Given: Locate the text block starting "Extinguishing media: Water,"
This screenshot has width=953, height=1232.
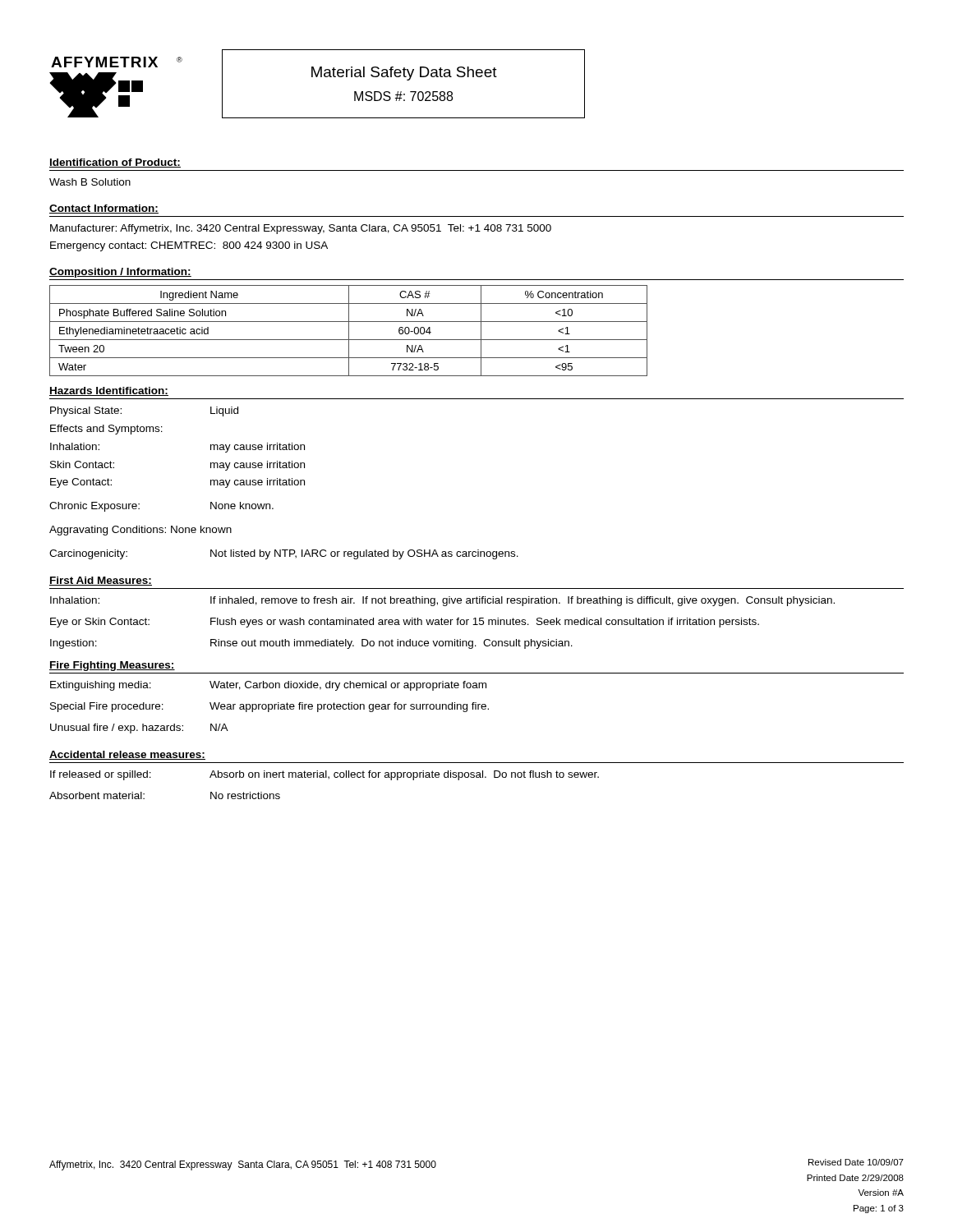Looking at the screenshot, I should [x=476, y=707].
